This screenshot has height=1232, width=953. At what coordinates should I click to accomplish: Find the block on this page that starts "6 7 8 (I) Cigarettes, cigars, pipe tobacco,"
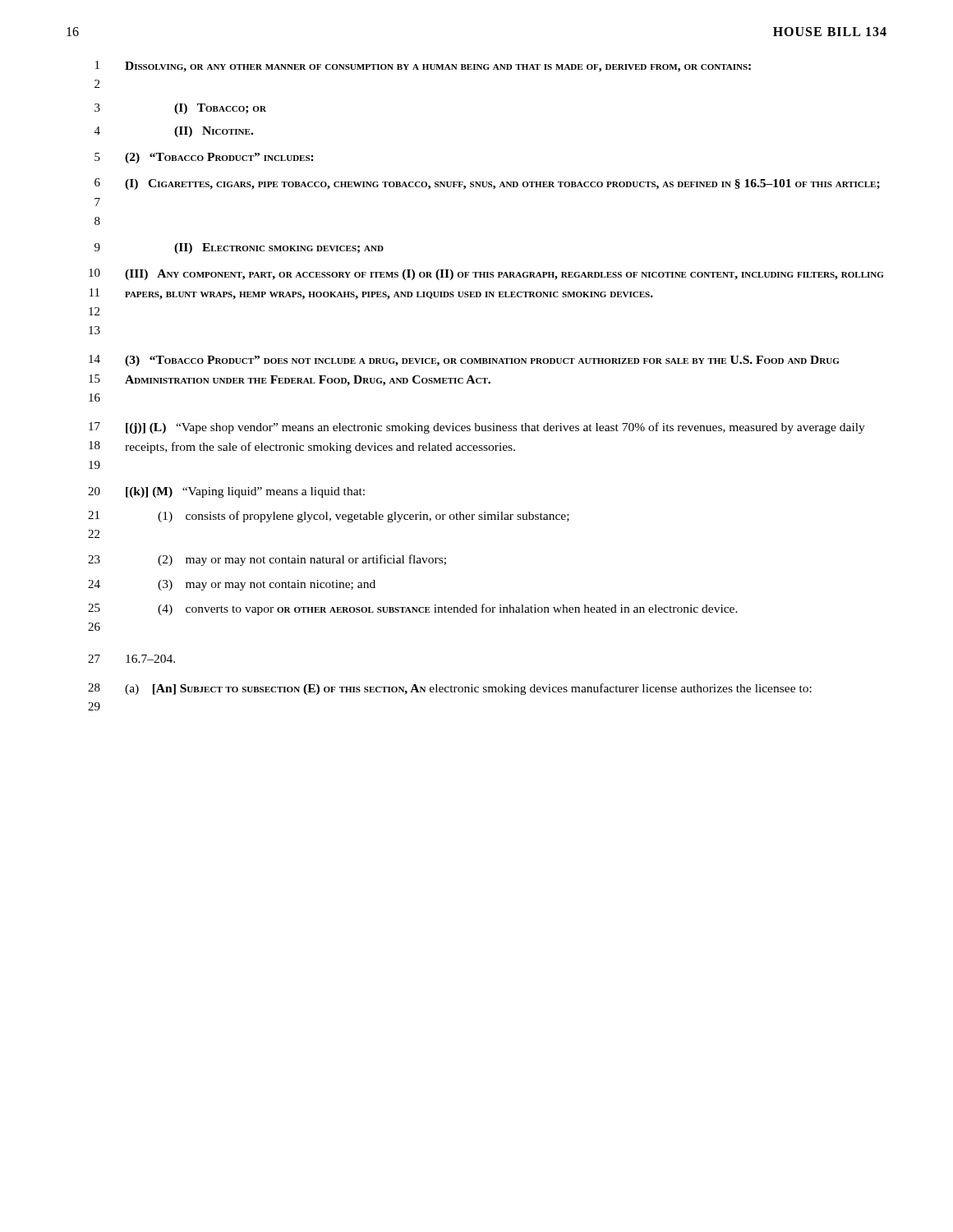[487, 184]
